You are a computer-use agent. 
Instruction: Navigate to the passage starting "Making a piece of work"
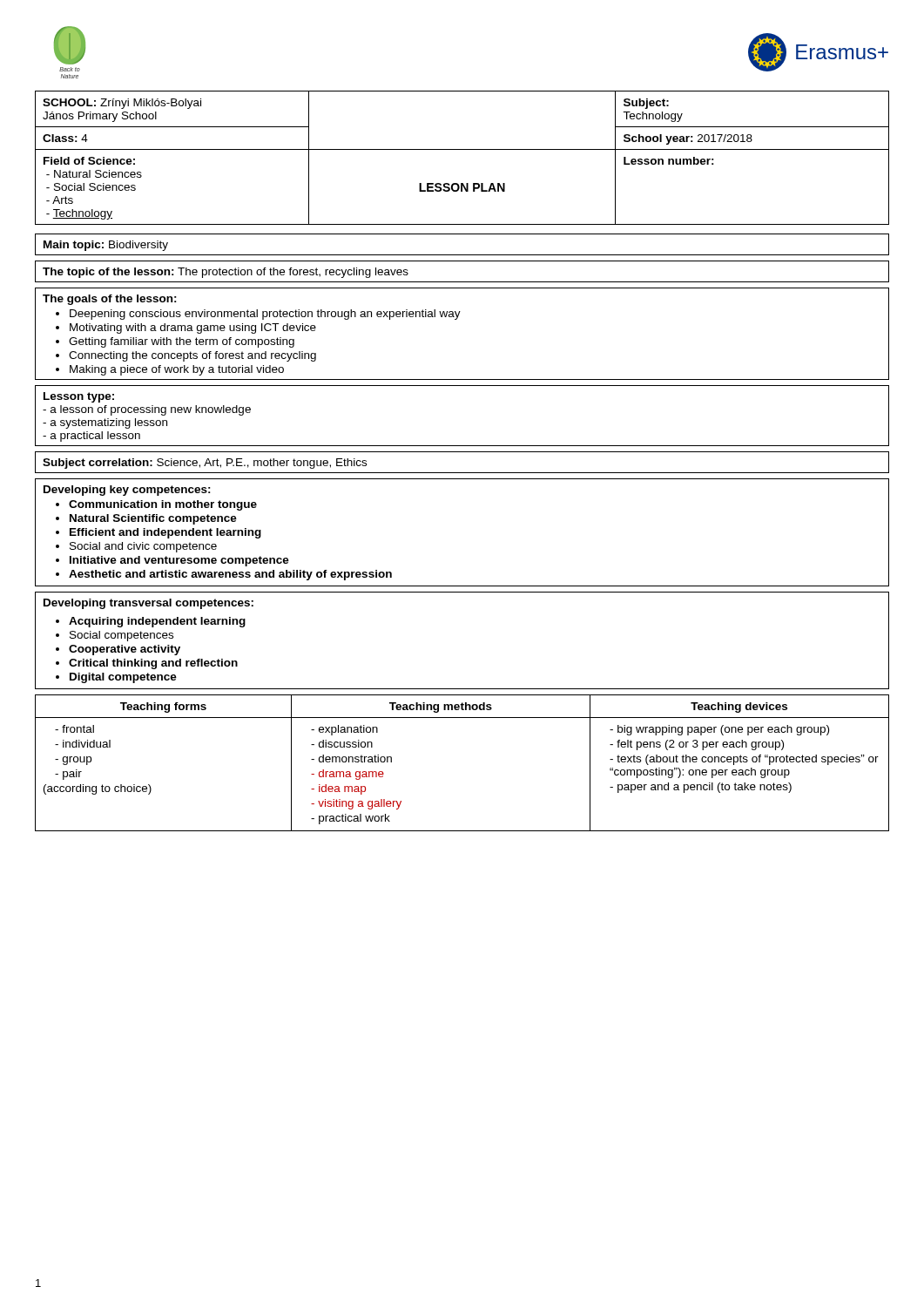point(177,369)
